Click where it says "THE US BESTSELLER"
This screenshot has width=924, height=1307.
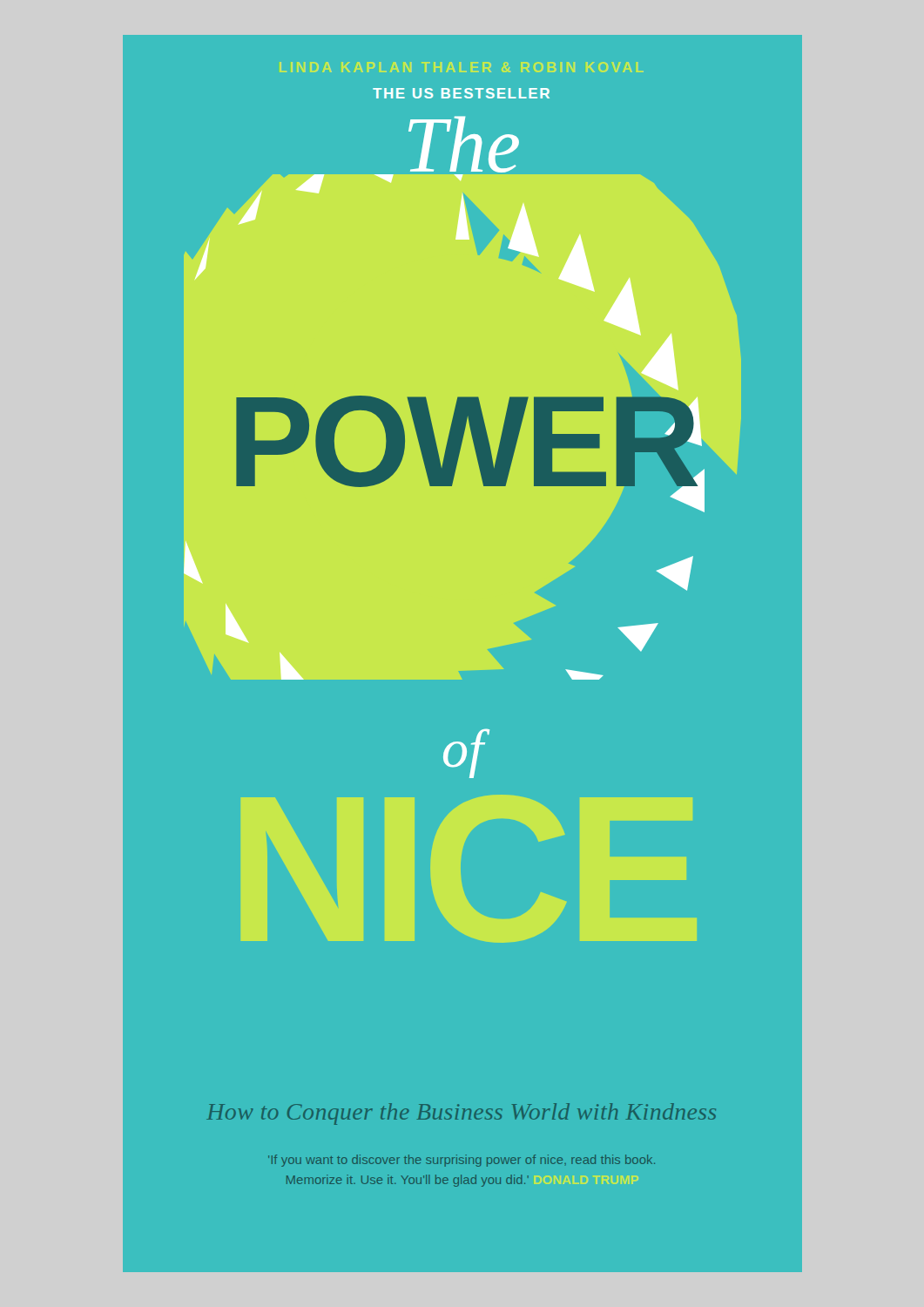(x=462, y=94)
